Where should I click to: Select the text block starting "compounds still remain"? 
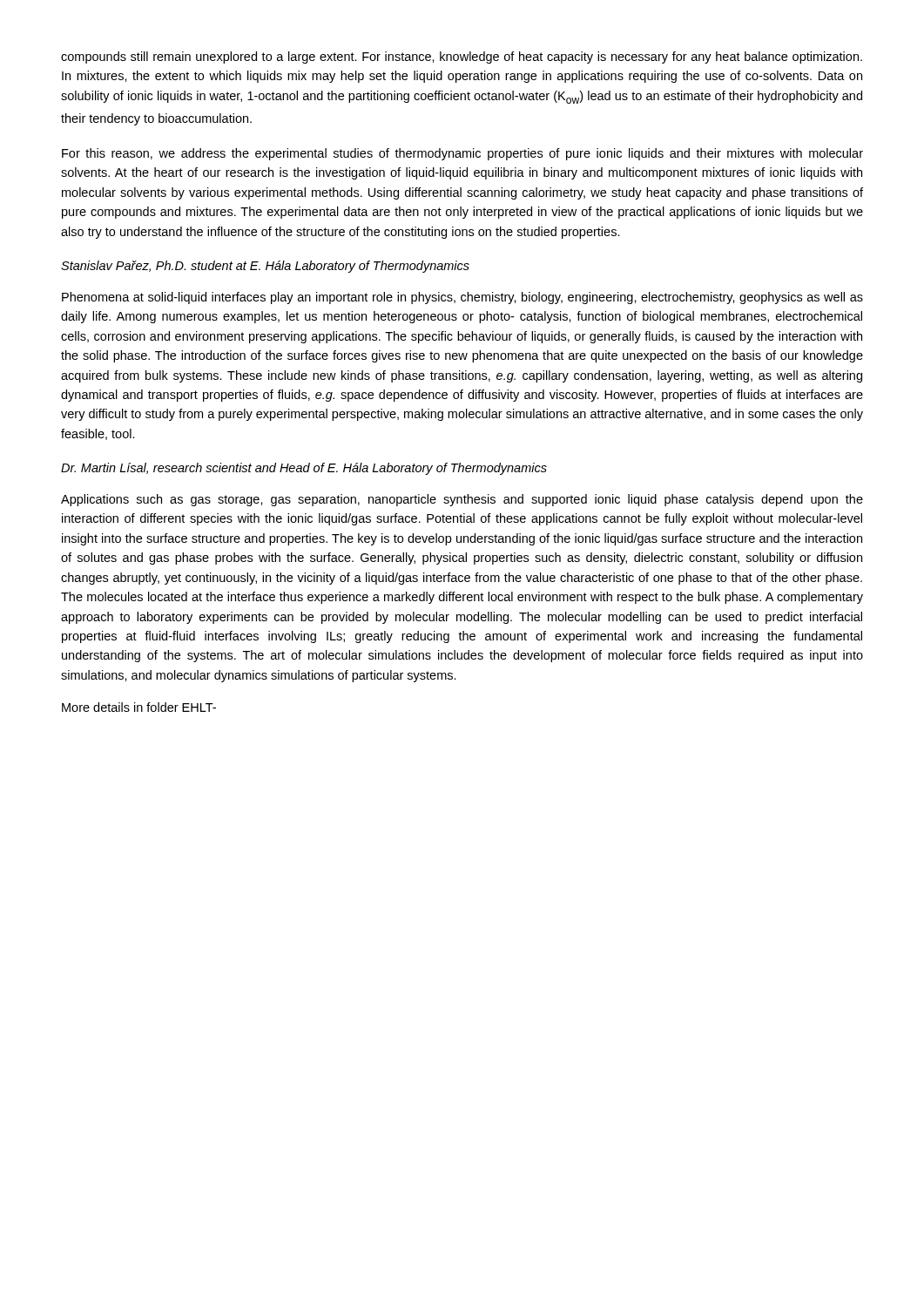462,87
